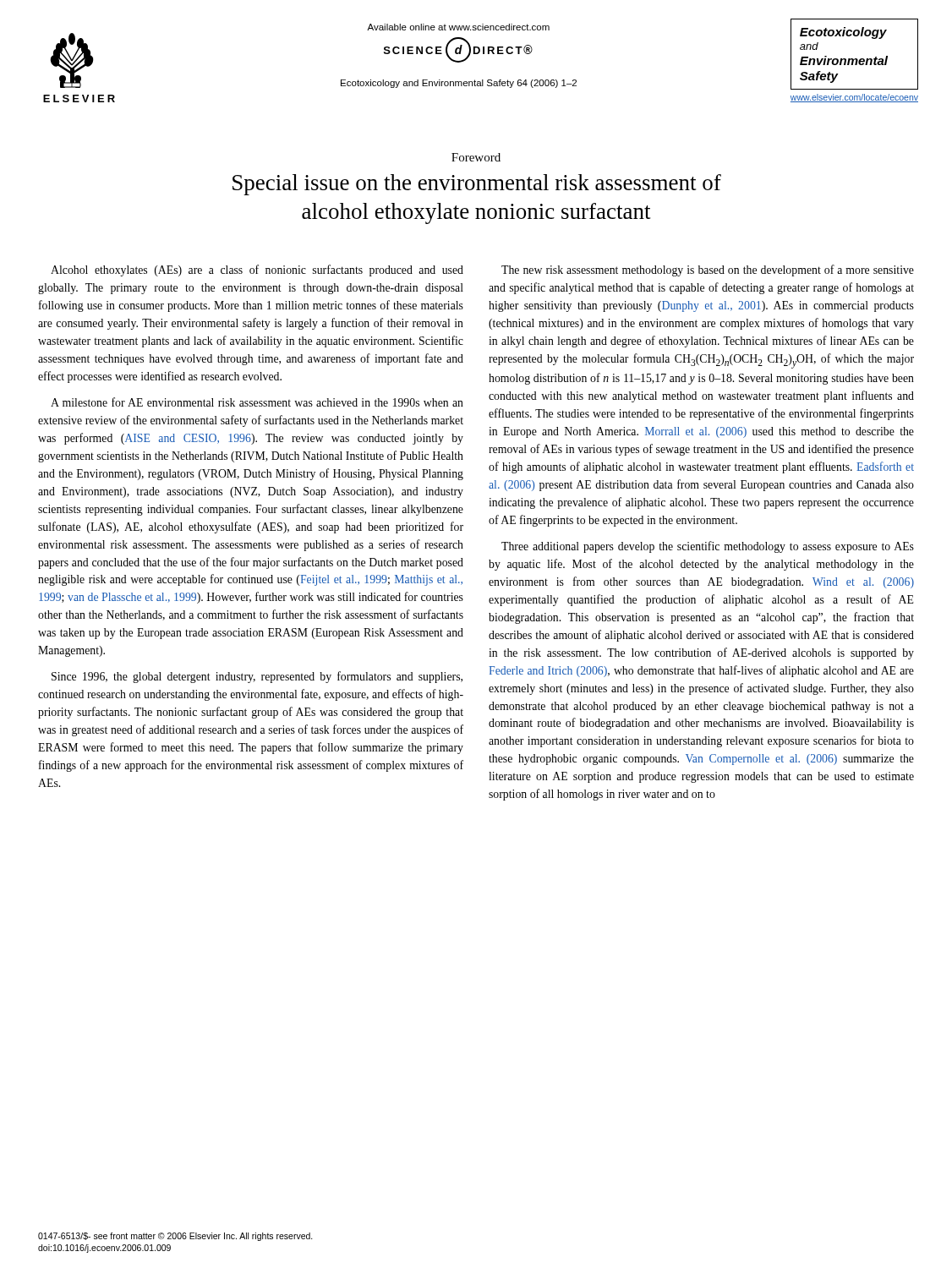Select the text block with the text "The new risk assessment methodology is"
The image size is (952, 1268).
coord(701,533)
